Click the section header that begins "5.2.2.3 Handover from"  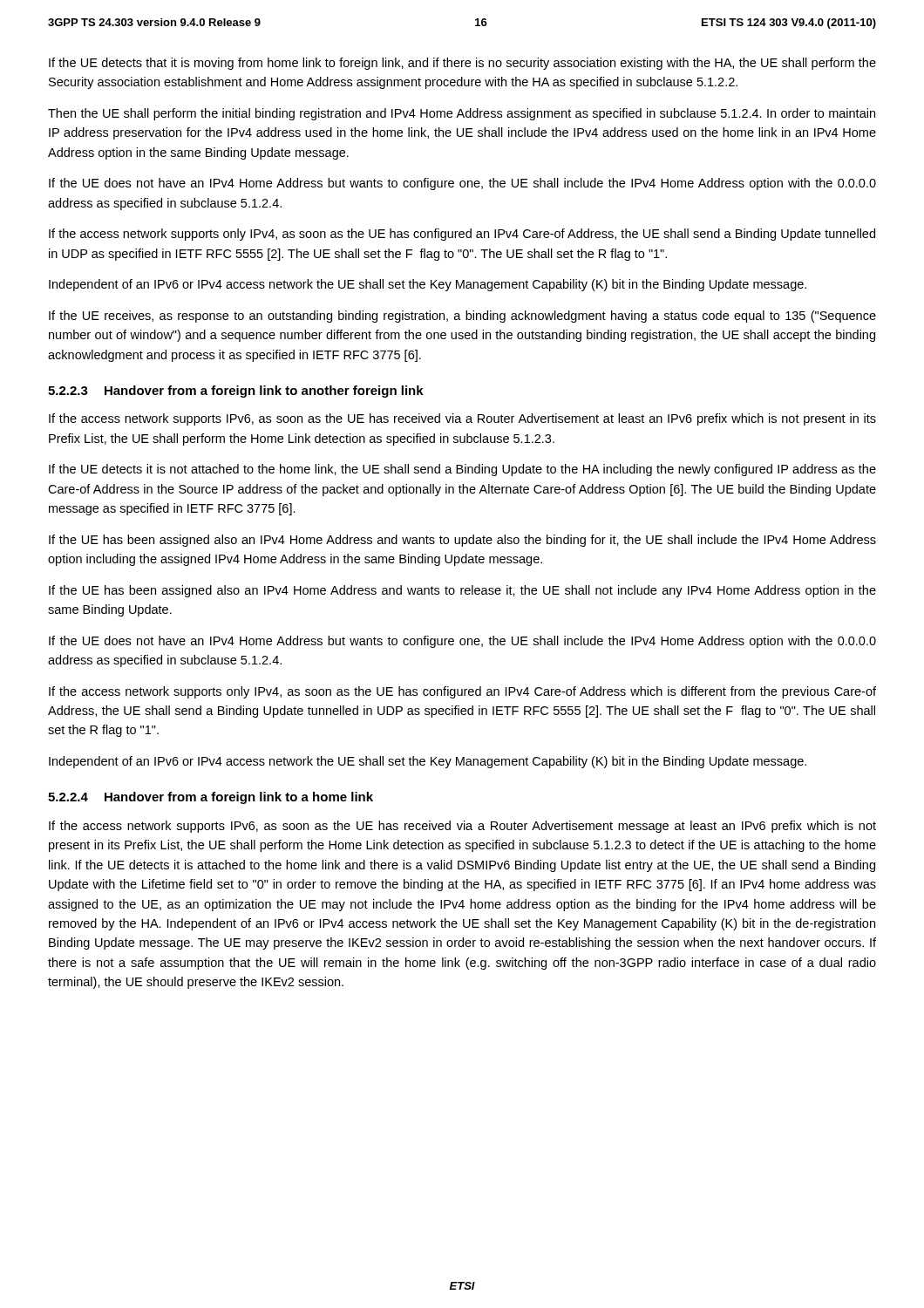tap(236, 390)
